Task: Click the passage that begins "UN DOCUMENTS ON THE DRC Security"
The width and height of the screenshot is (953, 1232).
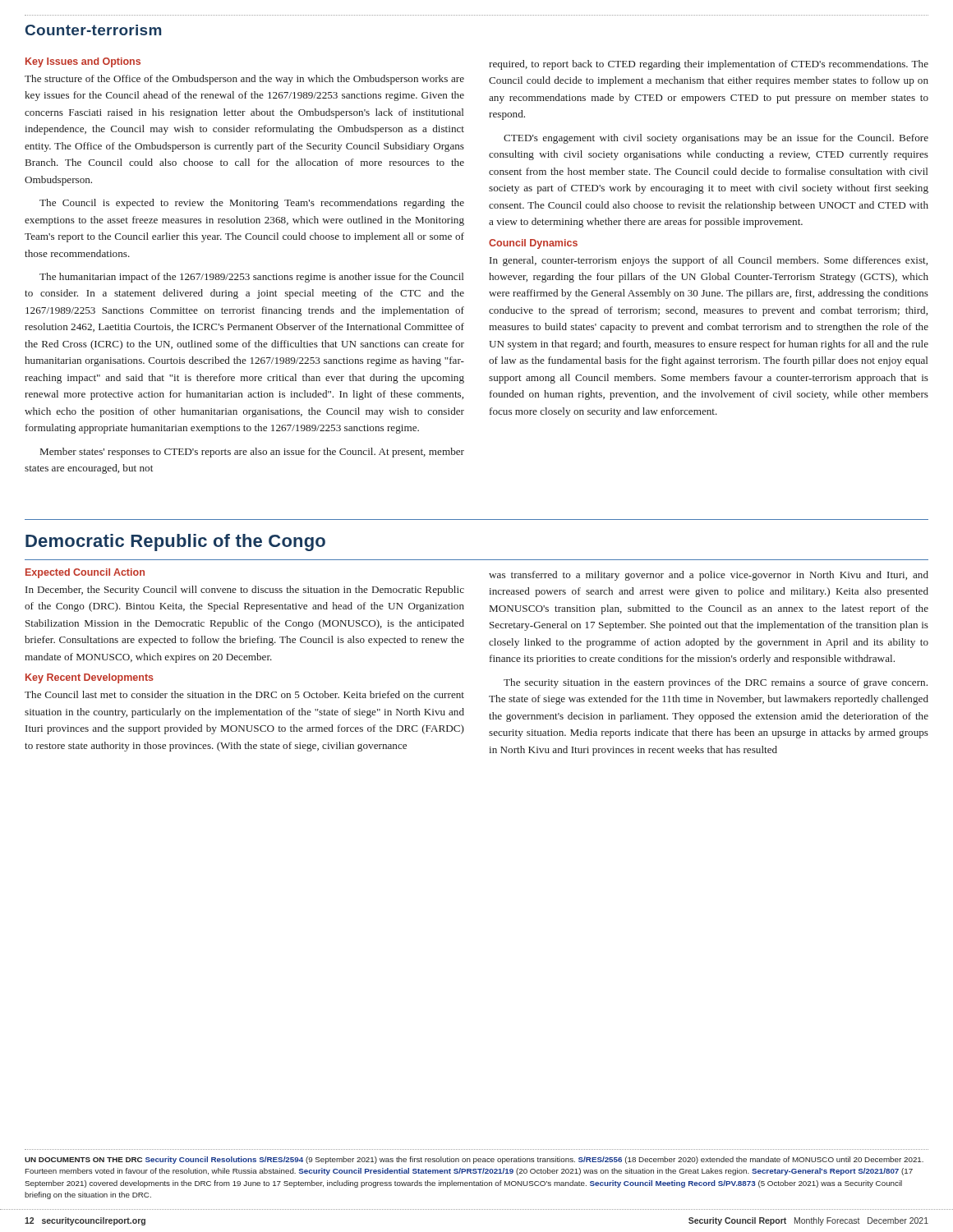Action: click(x=476, y=1177)
